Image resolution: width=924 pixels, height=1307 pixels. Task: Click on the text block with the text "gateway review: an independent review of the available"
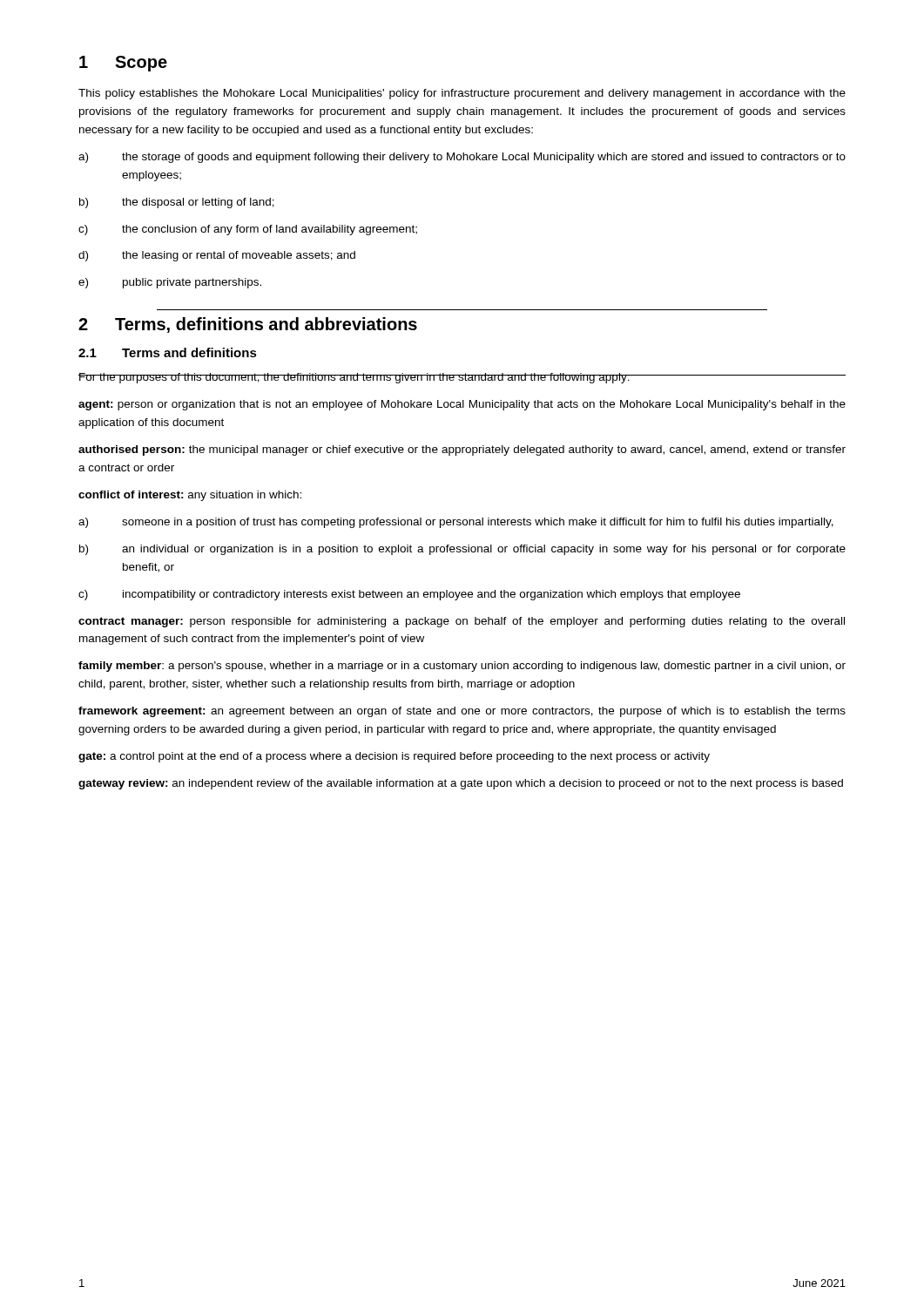click(x=461, y=783)
